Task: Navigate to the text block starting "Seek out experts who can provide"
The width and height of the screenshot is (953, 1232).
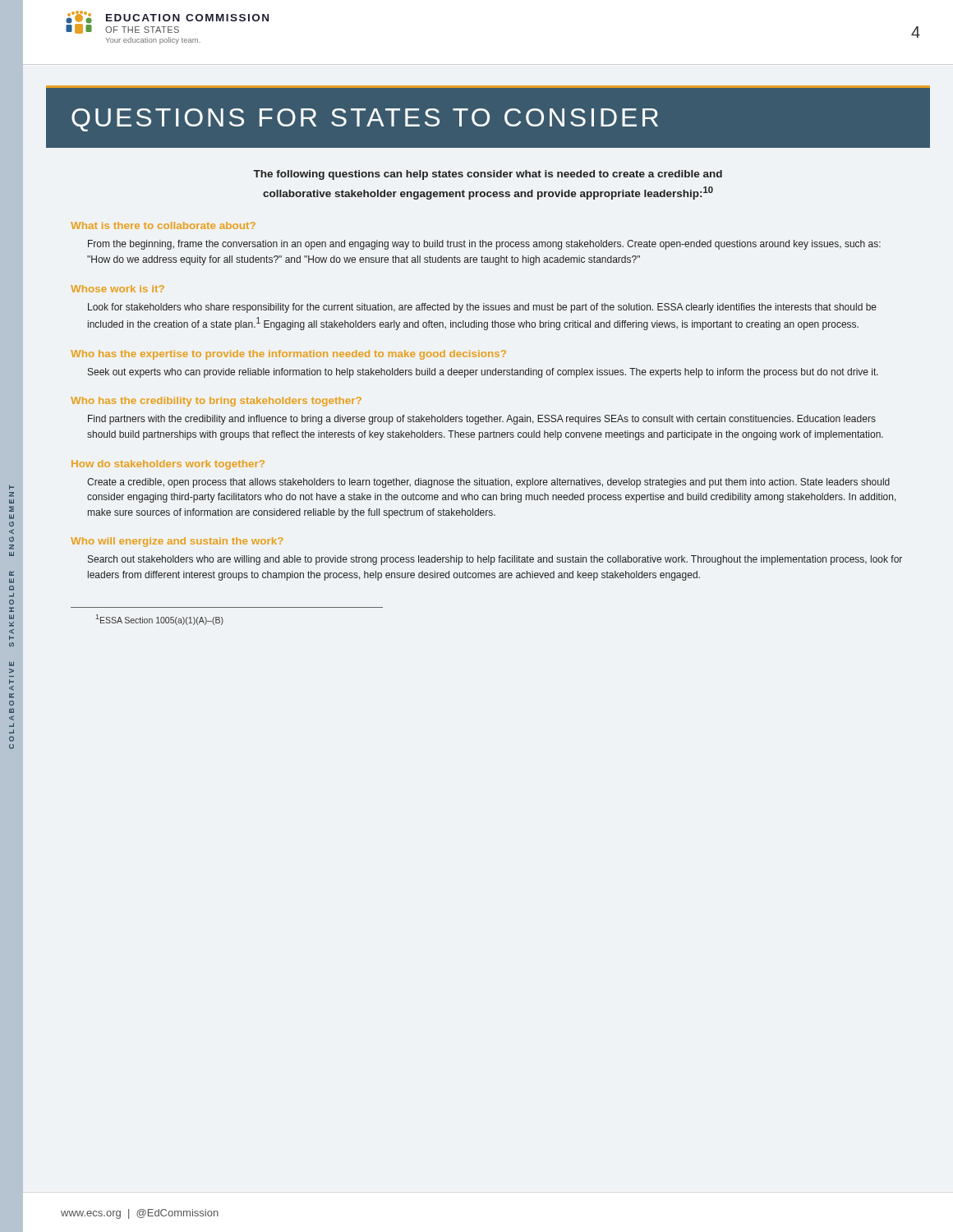Action: click(x=483, y=372)
